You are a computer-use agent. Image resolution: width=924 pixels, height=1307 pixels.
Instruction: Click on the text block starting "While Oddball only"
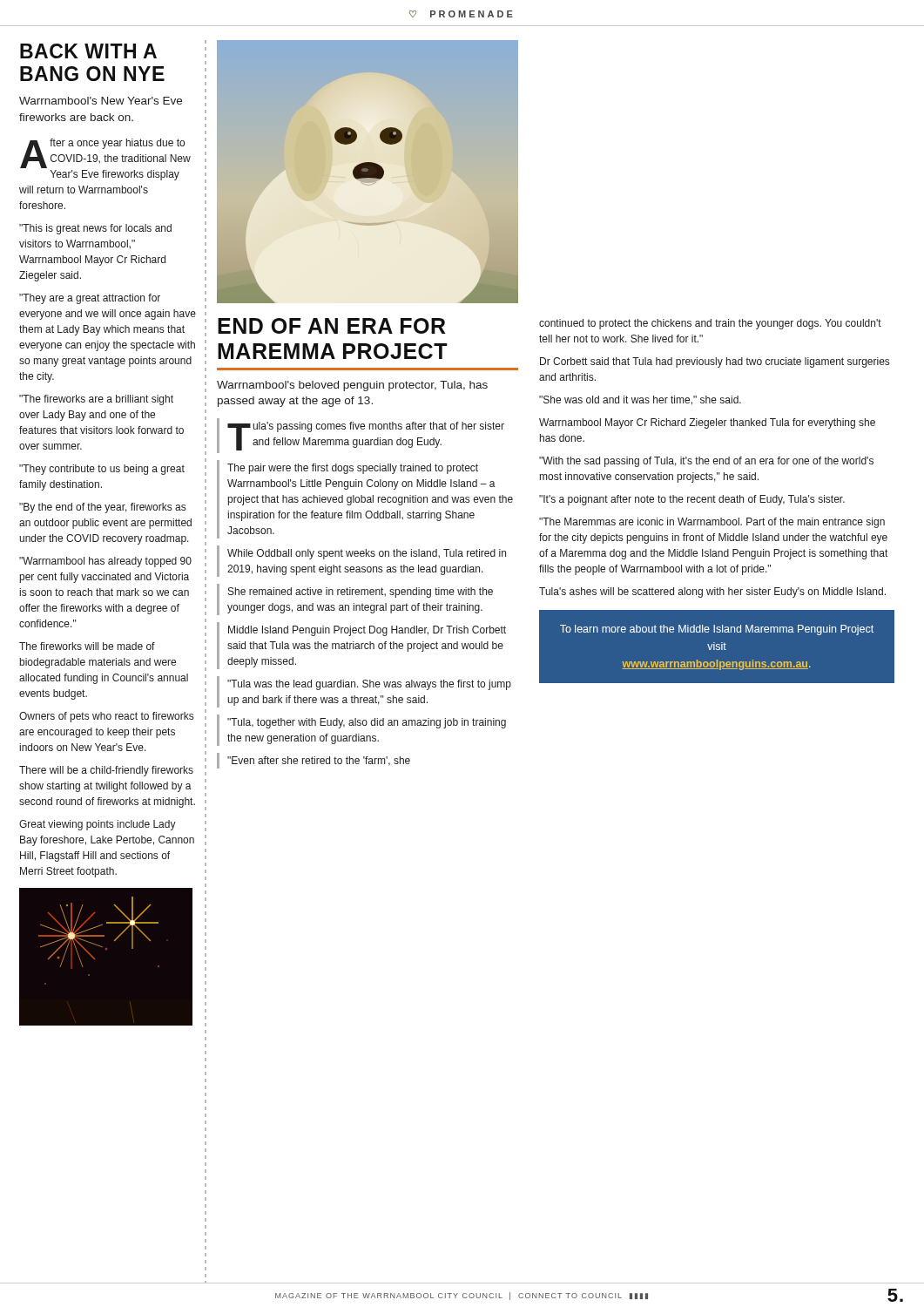[x=367, y=561]
